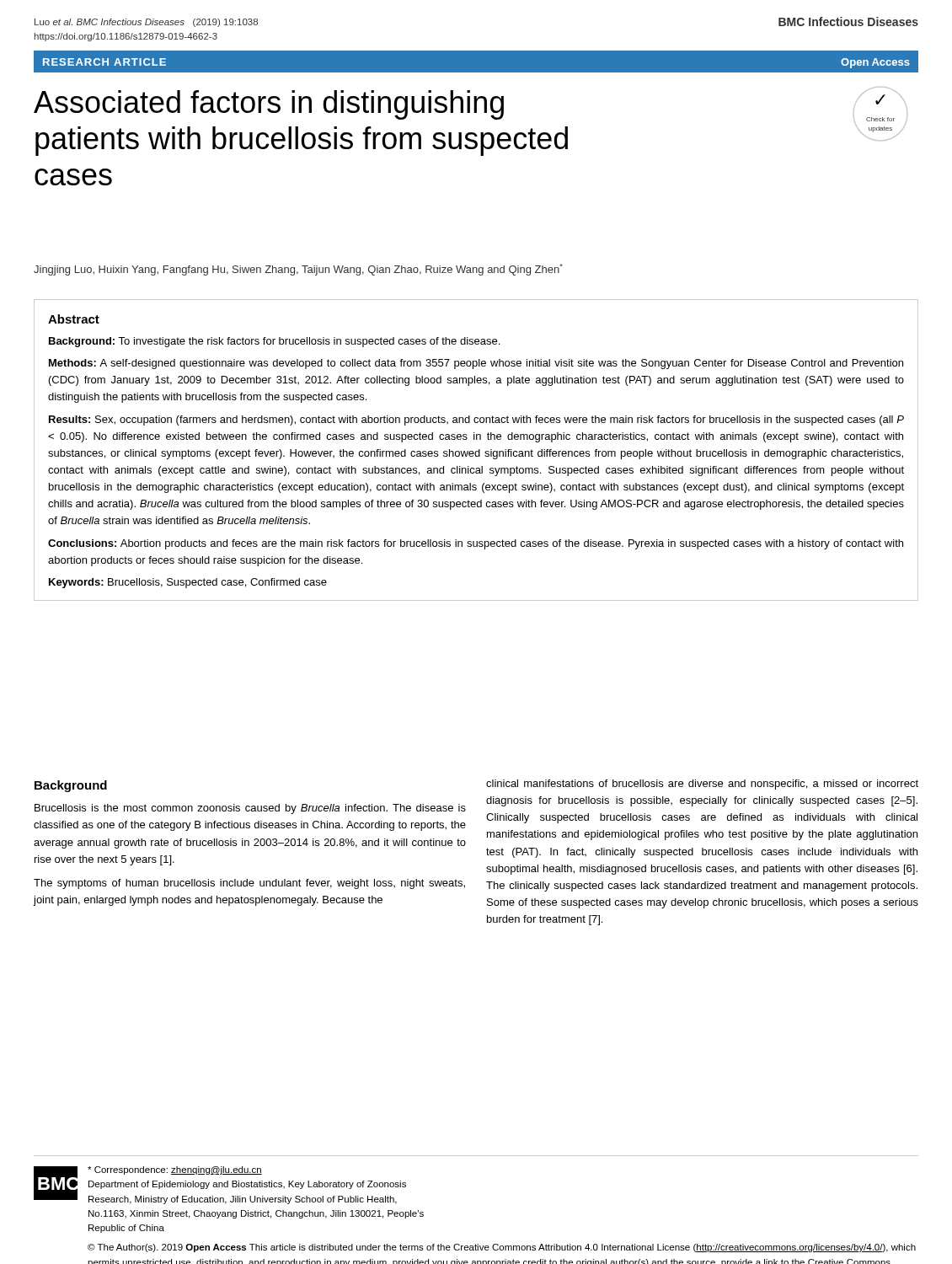
Task: Point to the block beginning "Abstract Background: To investigate the risk"
Action: 476,450
